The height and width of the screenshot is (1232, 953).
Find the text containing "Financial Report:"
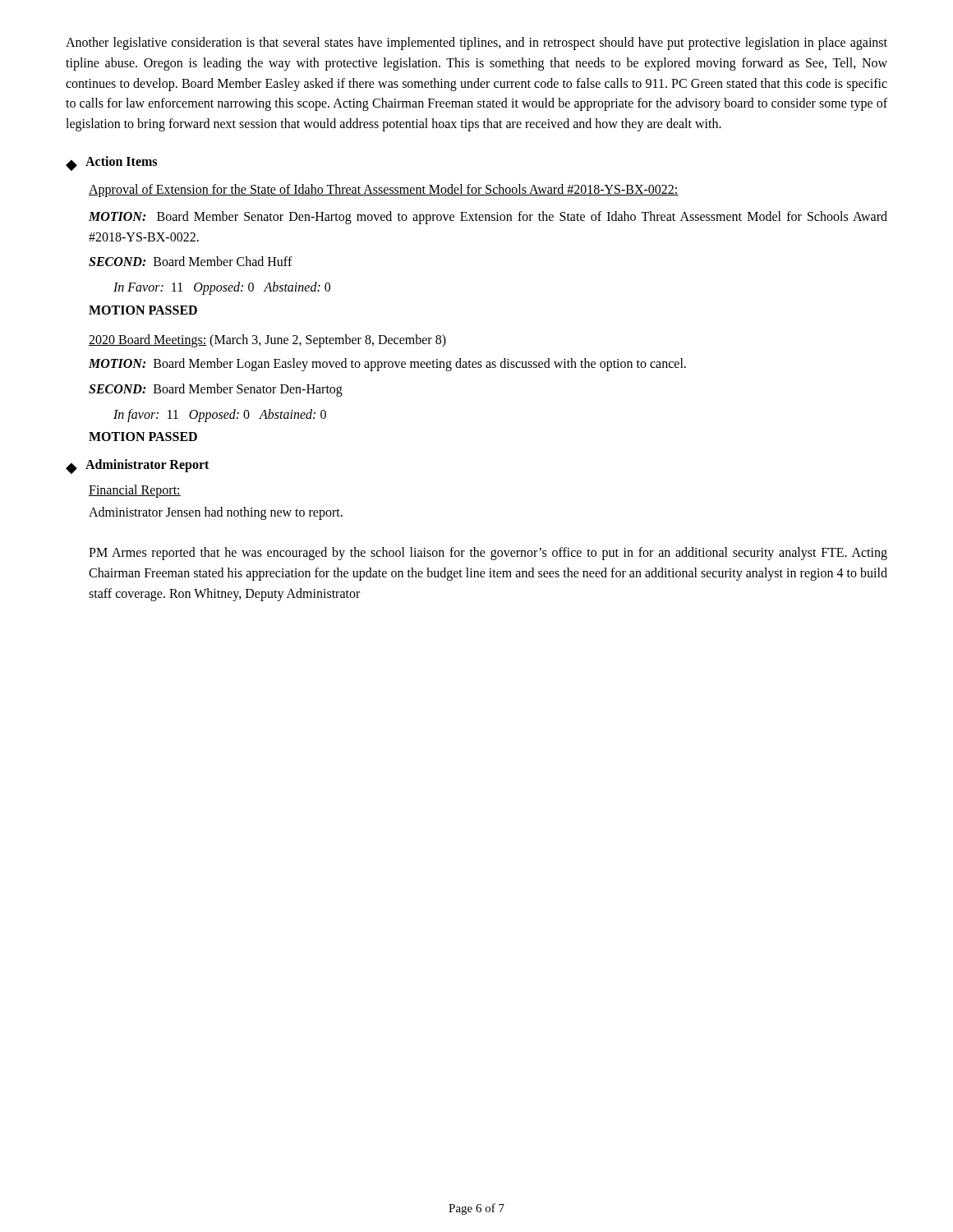pyautogui.click(x=135, y=490)
